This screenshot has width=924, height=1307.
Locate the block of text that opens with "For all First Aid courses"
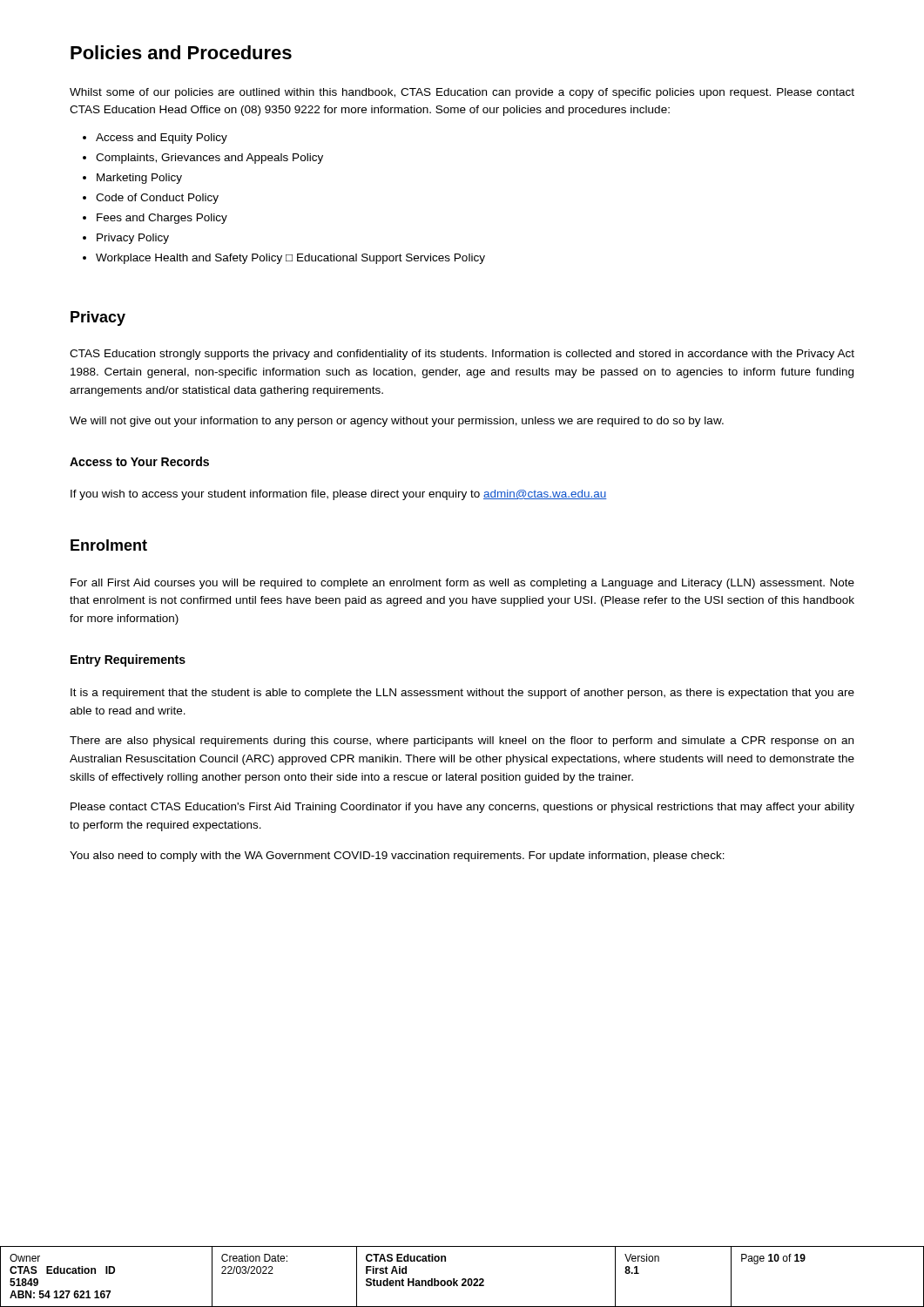462,601
